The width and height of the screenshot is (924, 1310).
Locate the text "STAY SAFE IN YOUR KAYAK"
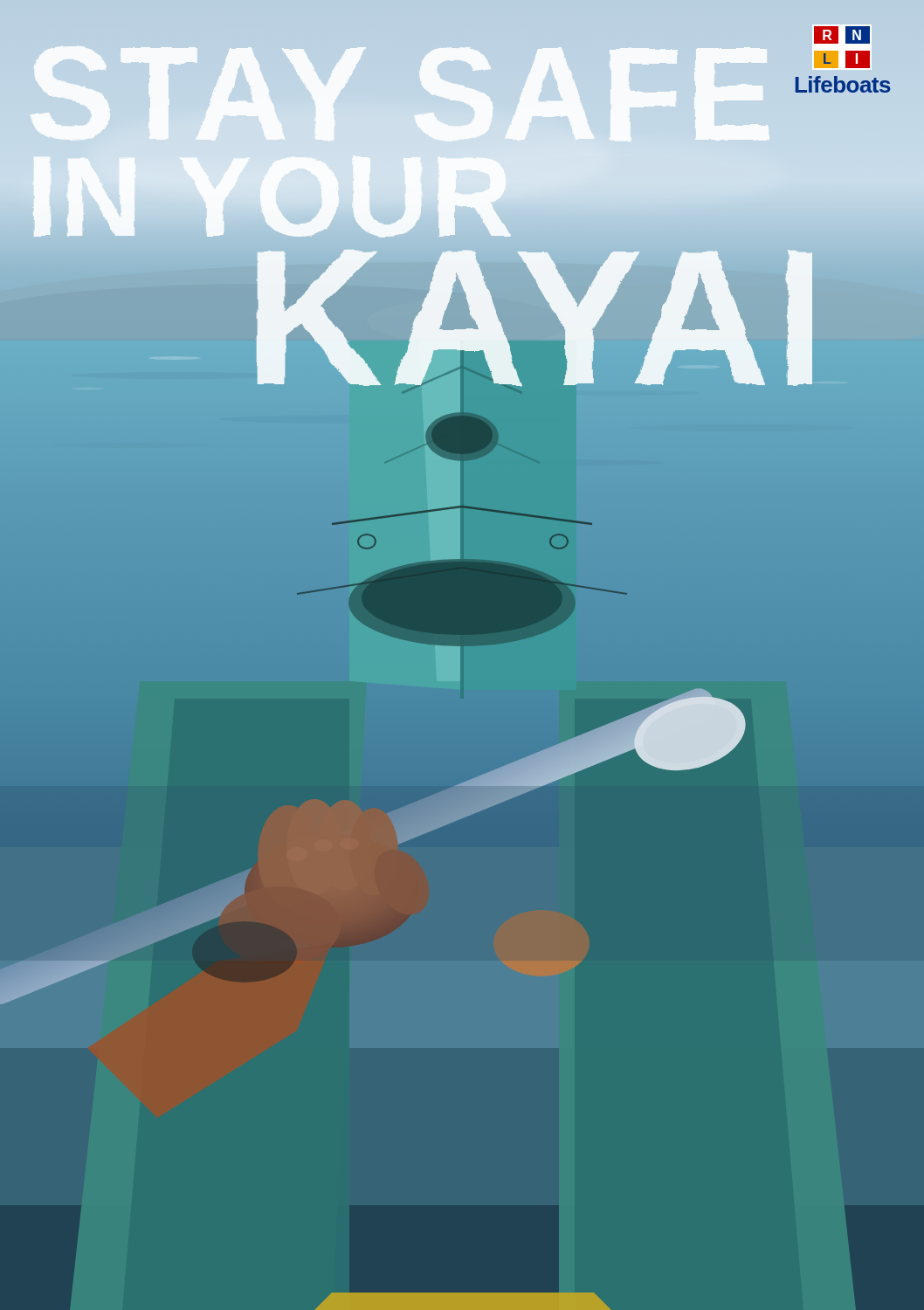click(x=454, y=211)
